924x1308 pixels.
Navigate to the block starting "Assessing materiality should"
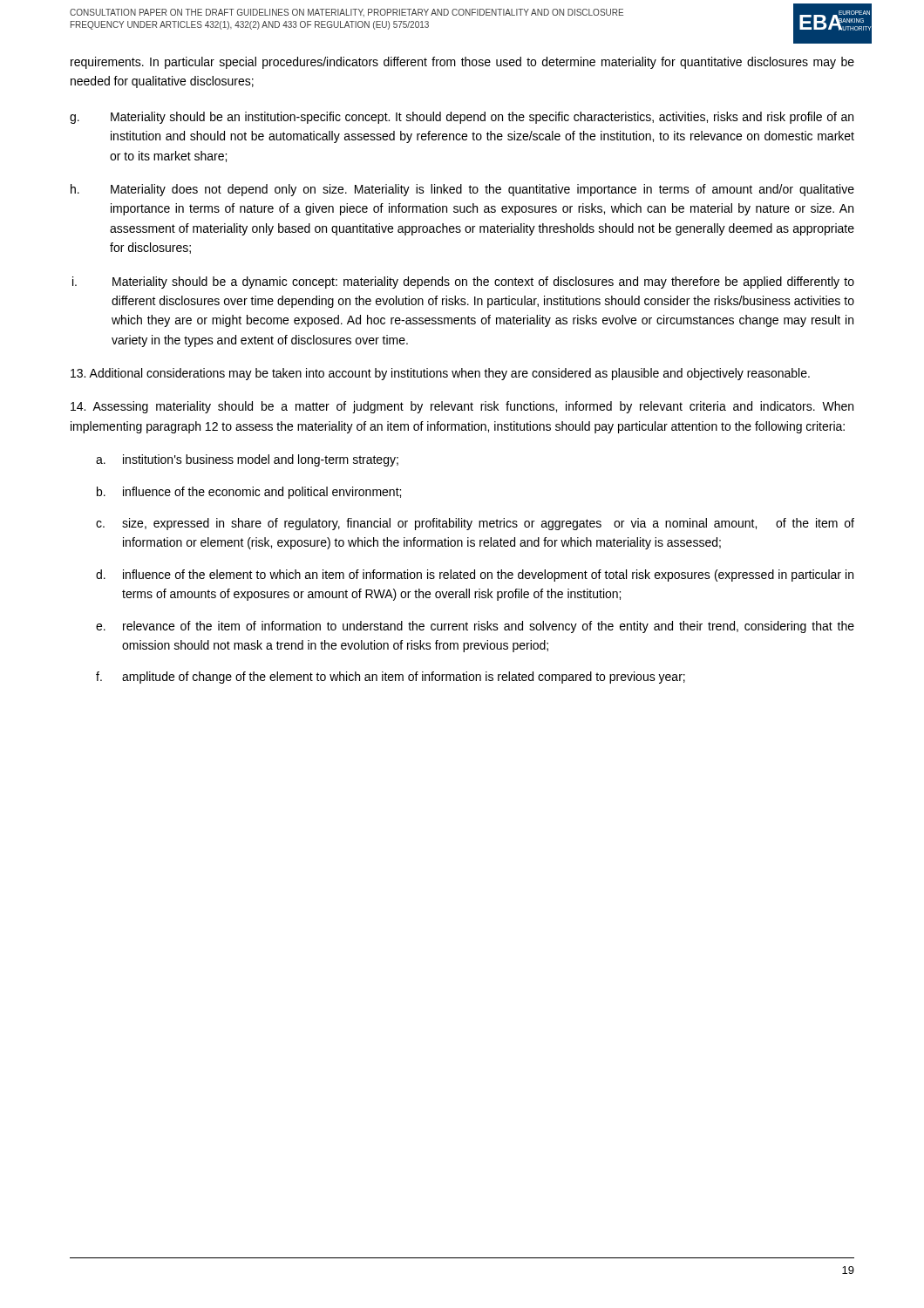[462, 417]
